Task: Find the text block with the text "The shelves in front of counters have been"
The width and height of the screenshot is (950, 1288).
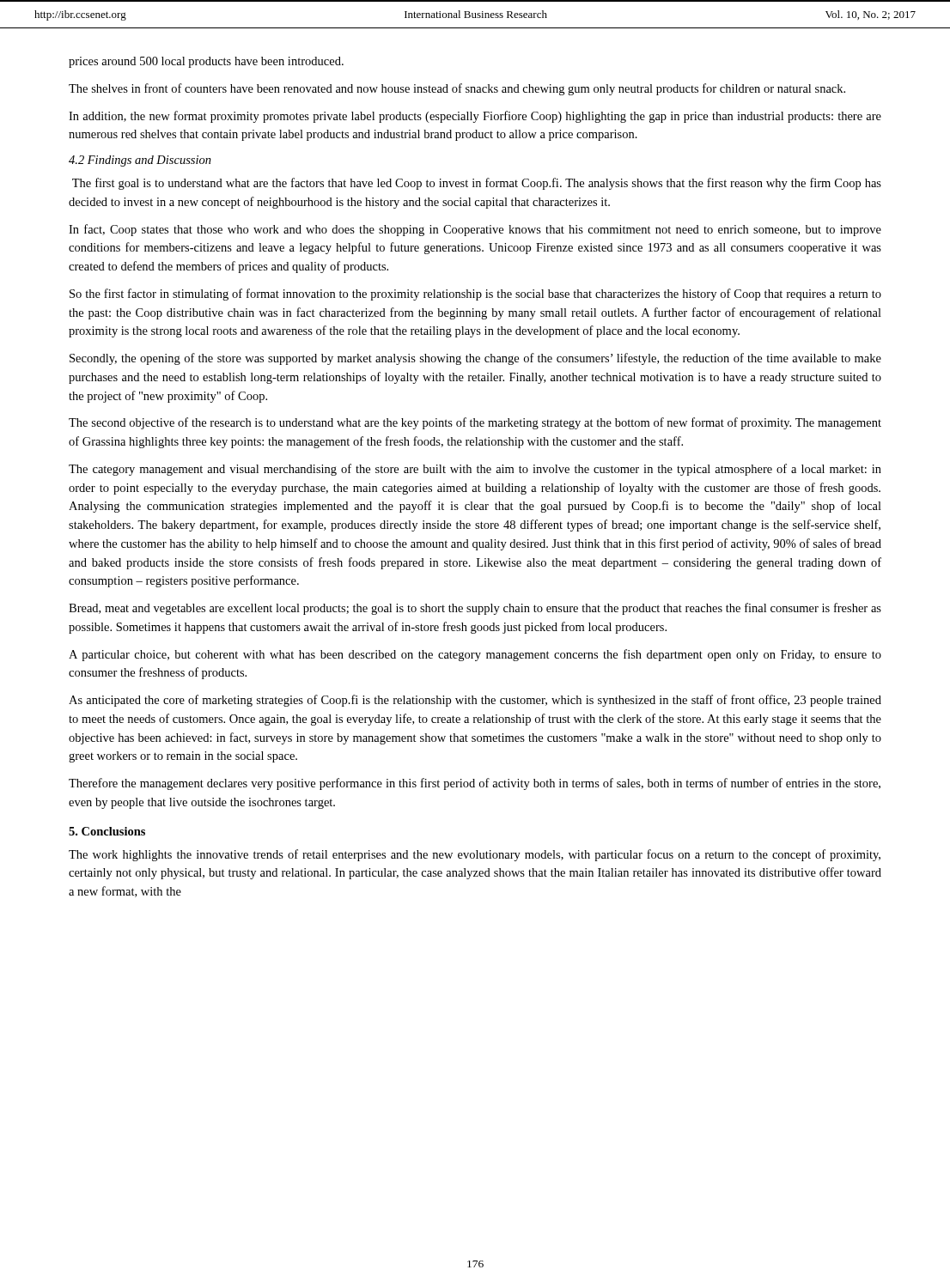Action: click(475, 89)
